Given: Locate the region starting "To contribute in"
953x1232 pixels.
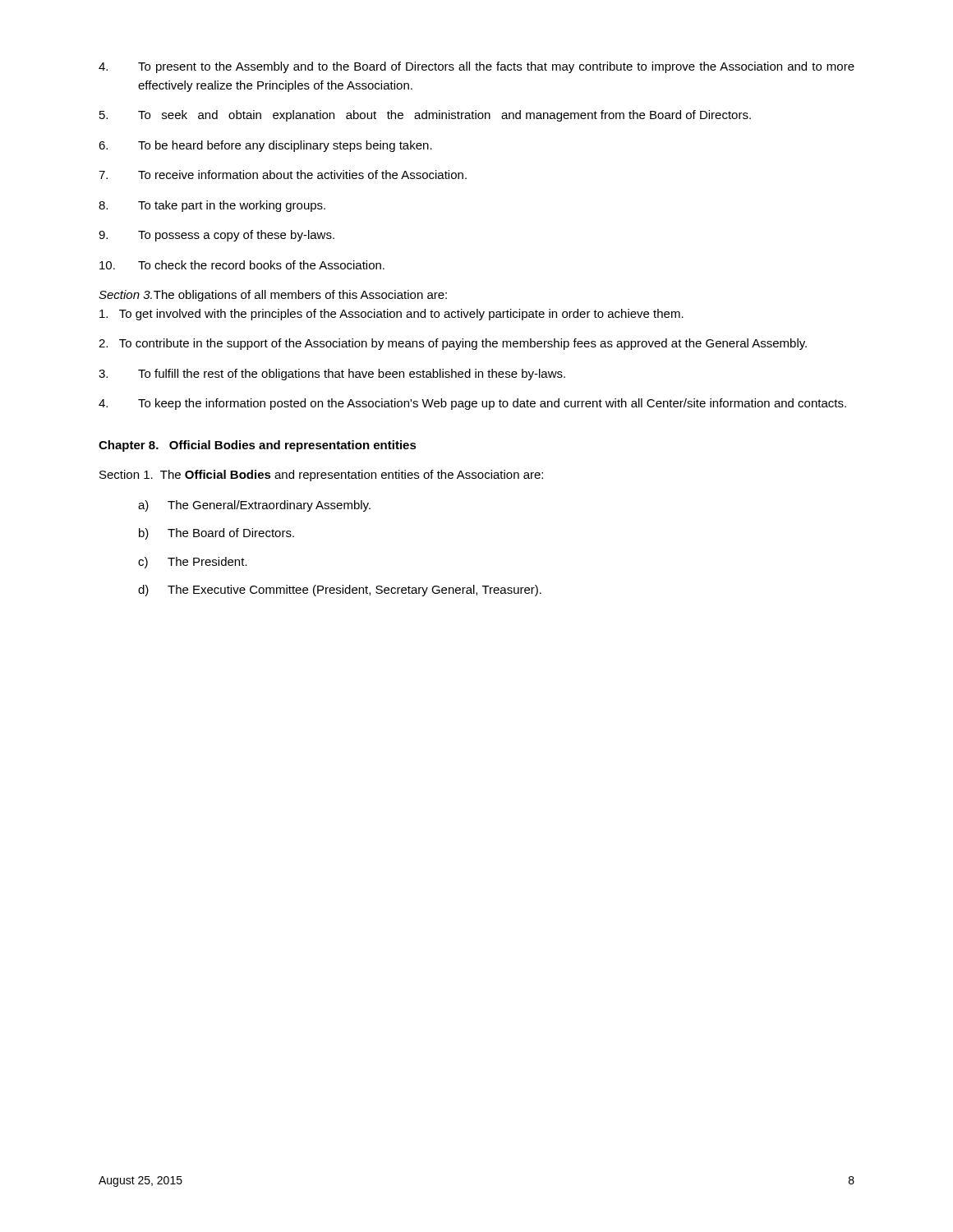Looking at the screenshot, I should [453, 343].
